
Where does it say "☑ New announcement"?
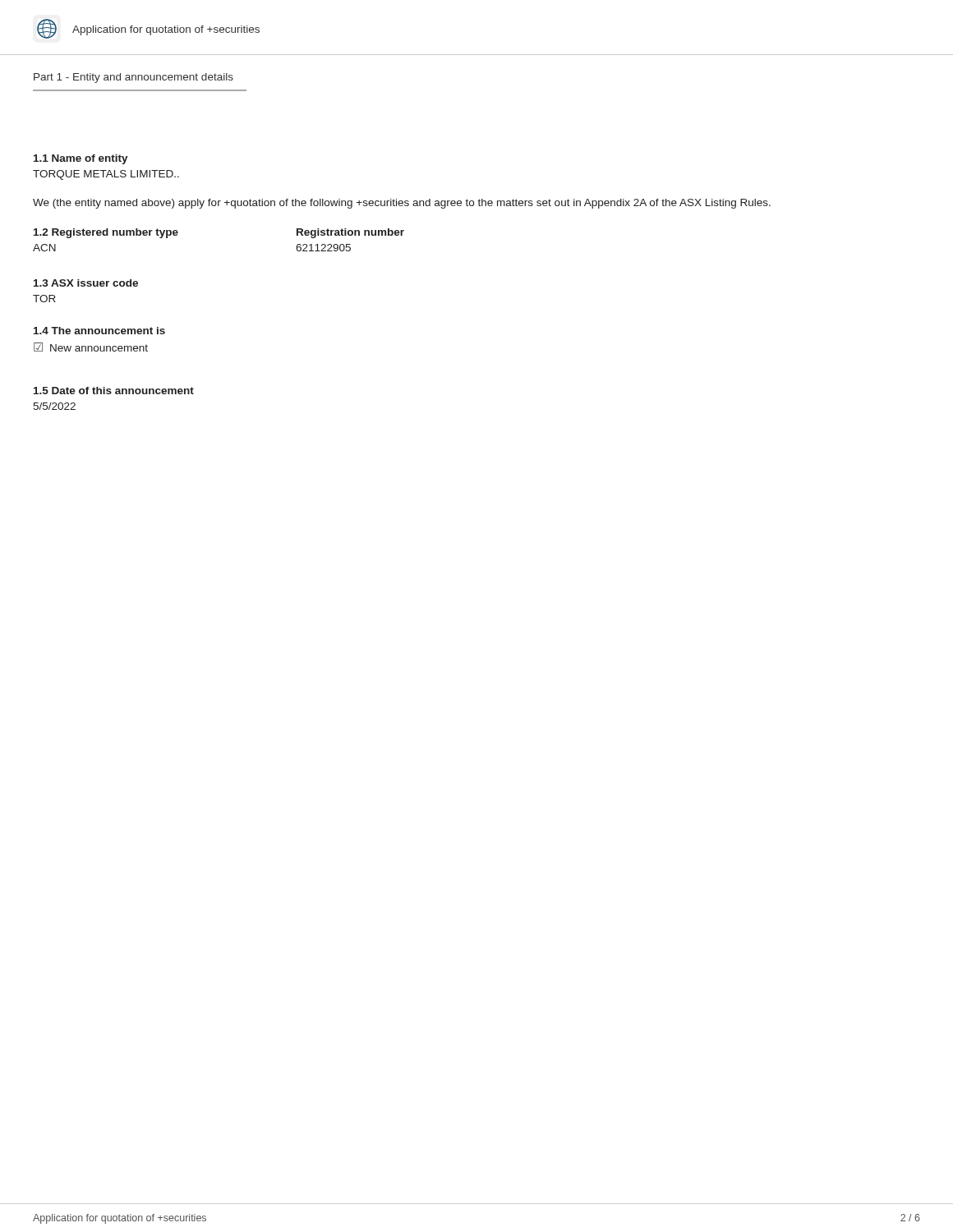pyautogui.click(x=90, y=348)
